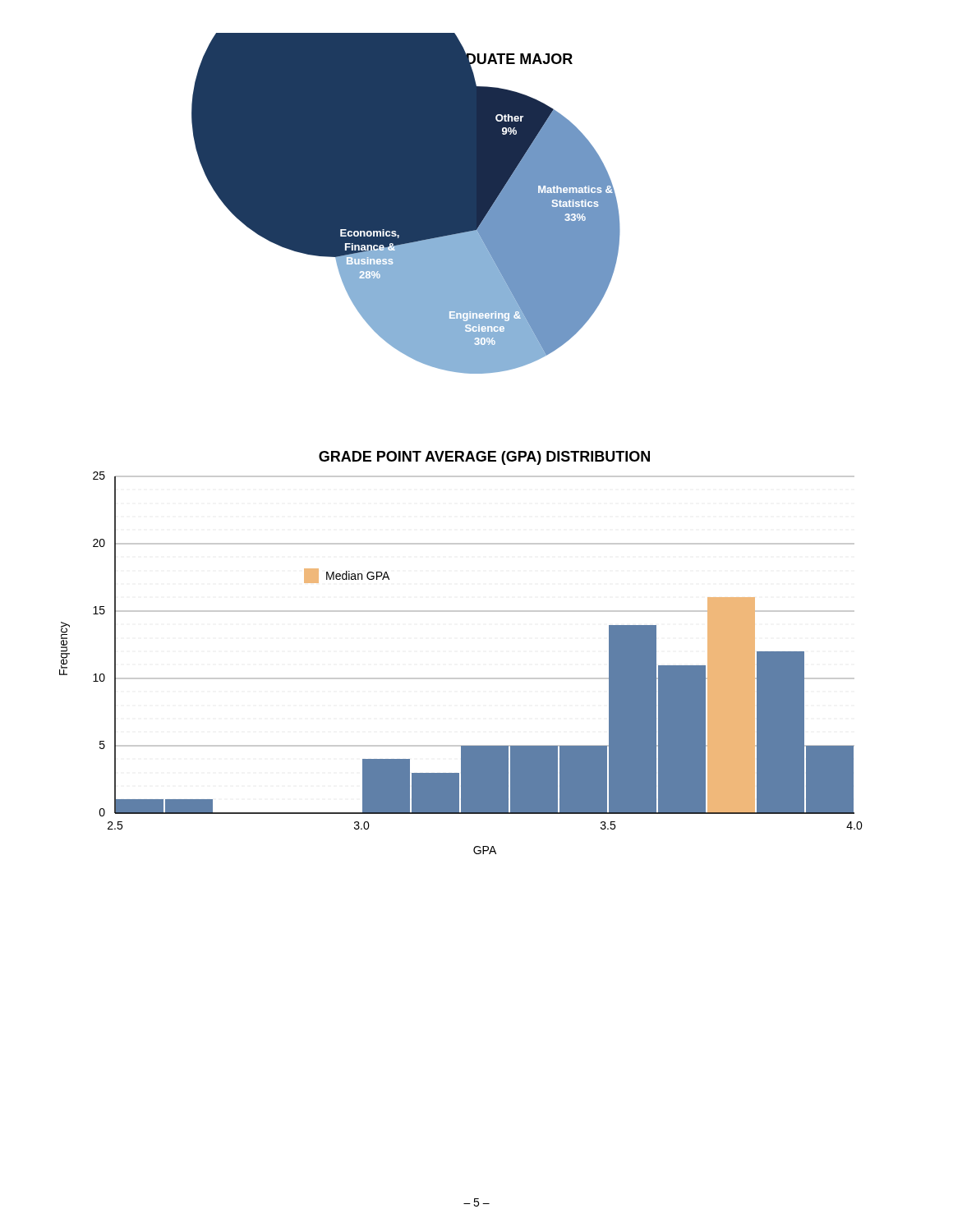Locate the histogram
The width and height of the screenshot is (953, 1232).
click(x=476, y=665)
